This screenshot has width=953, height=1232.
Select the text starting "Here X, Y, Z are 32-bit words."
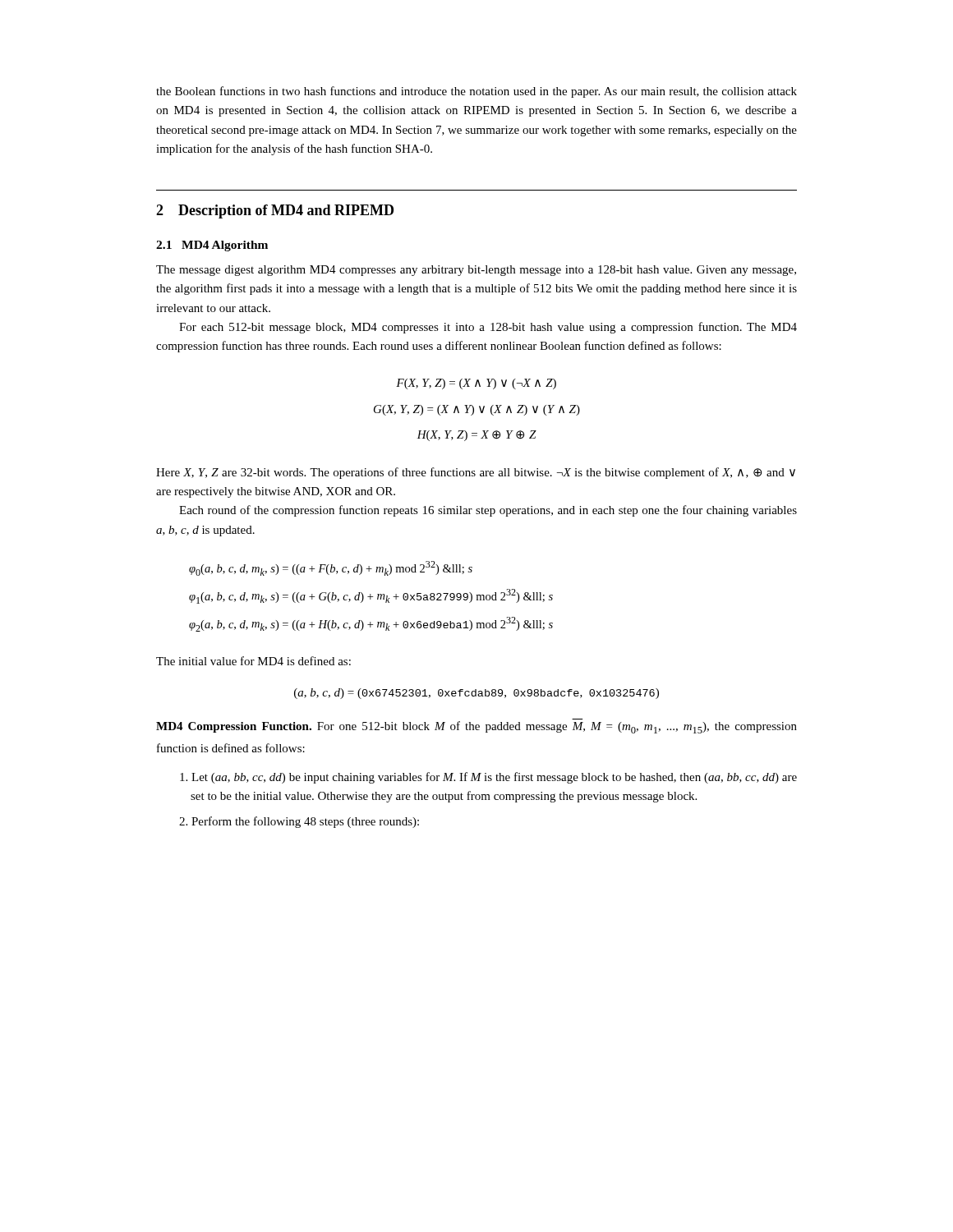[x=476, y=482]
